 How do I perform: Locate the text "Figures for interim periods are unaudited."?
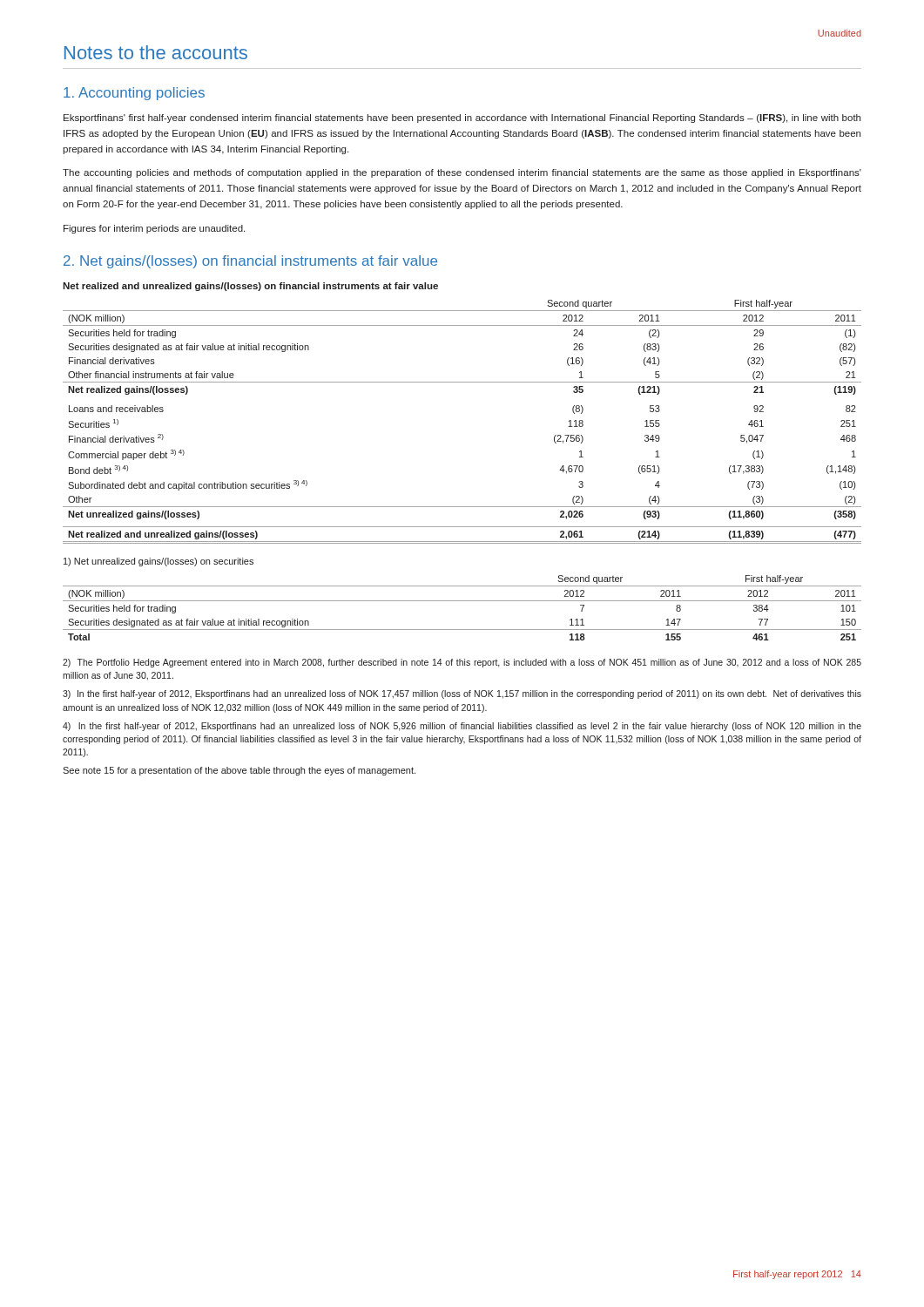(154, 228)
